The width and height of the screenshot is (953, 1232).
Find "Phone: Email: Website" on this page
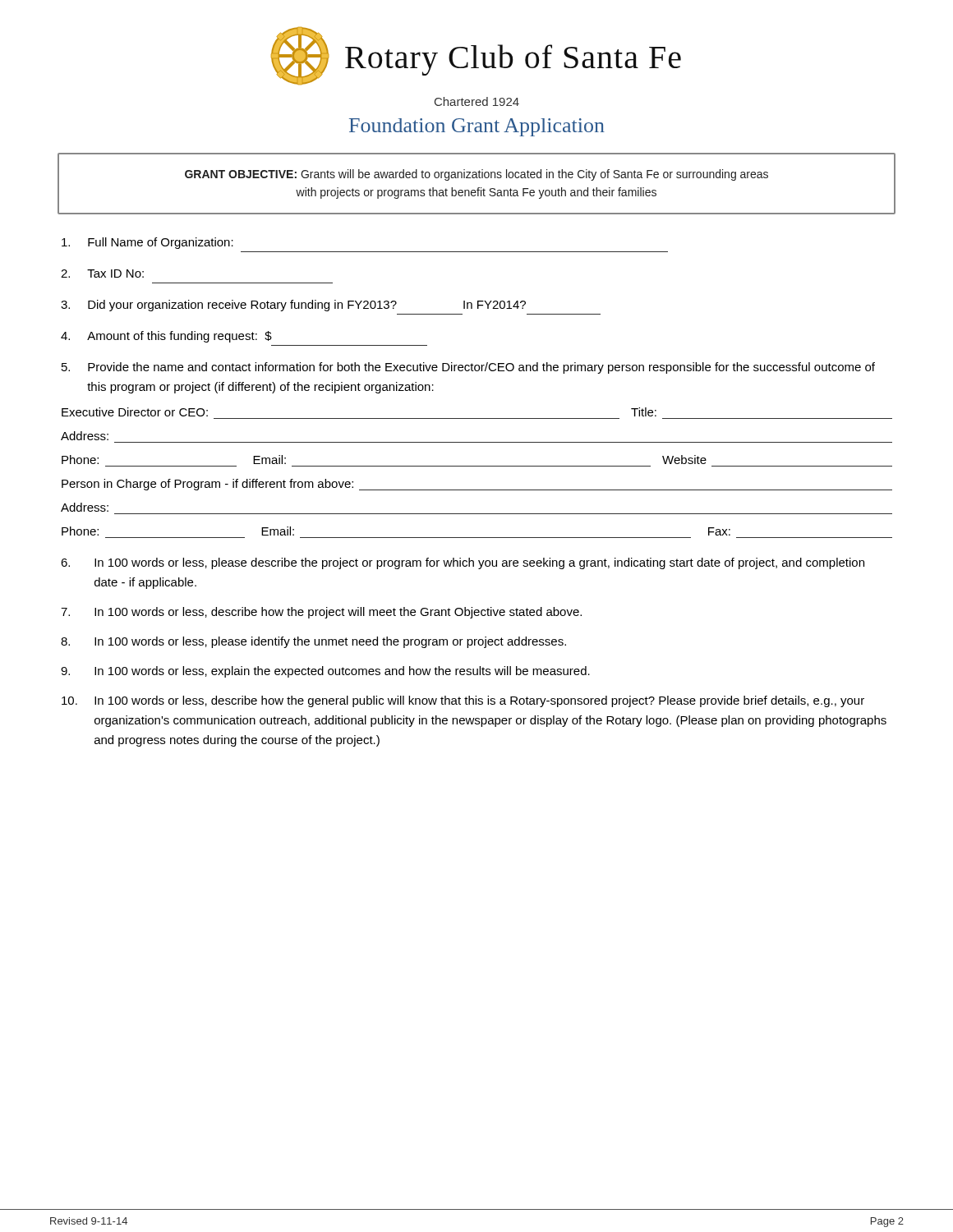pos(476,460)
